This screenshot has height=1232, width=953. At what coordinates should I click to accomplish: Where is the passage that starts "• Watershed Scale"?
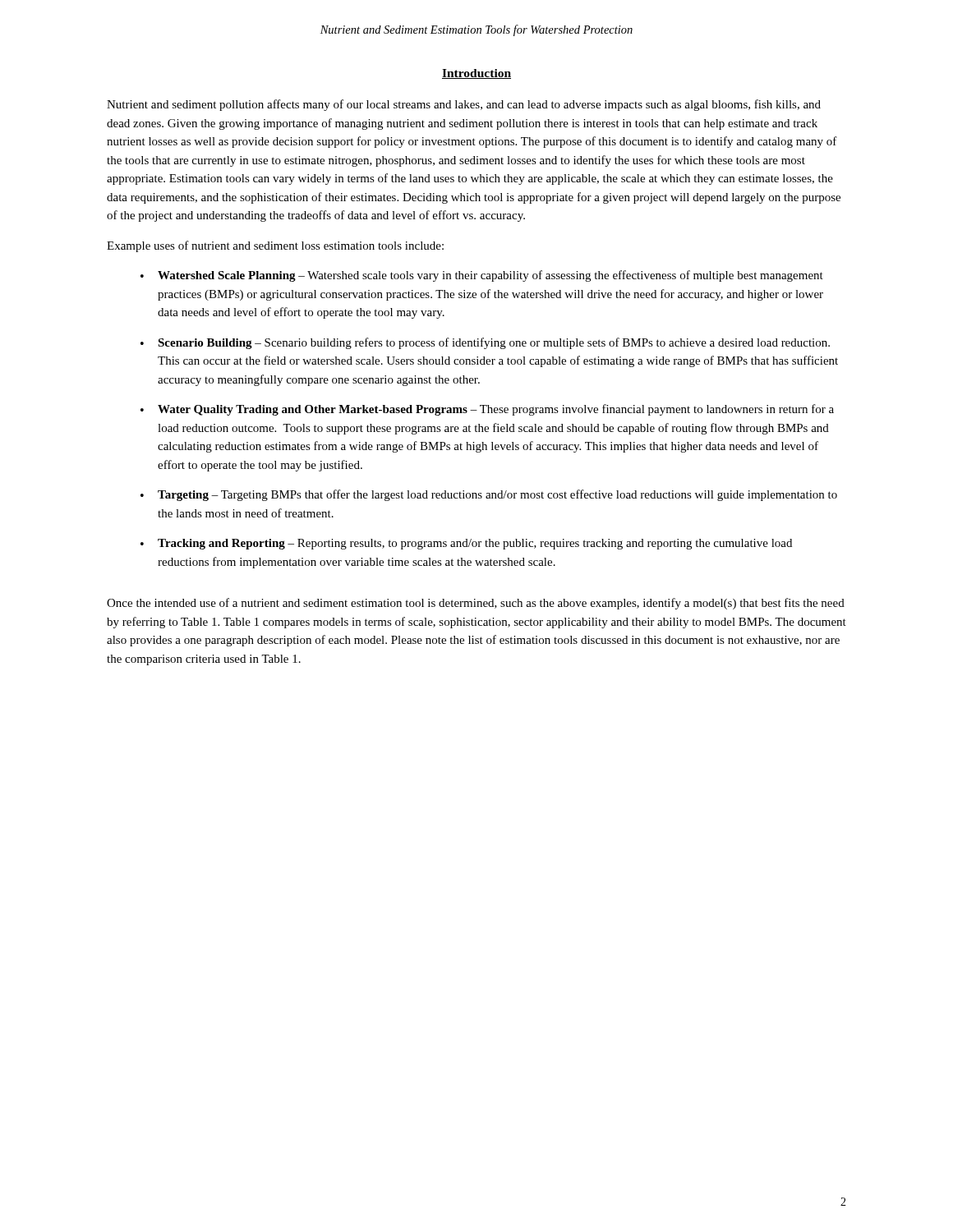coord(493,294)
